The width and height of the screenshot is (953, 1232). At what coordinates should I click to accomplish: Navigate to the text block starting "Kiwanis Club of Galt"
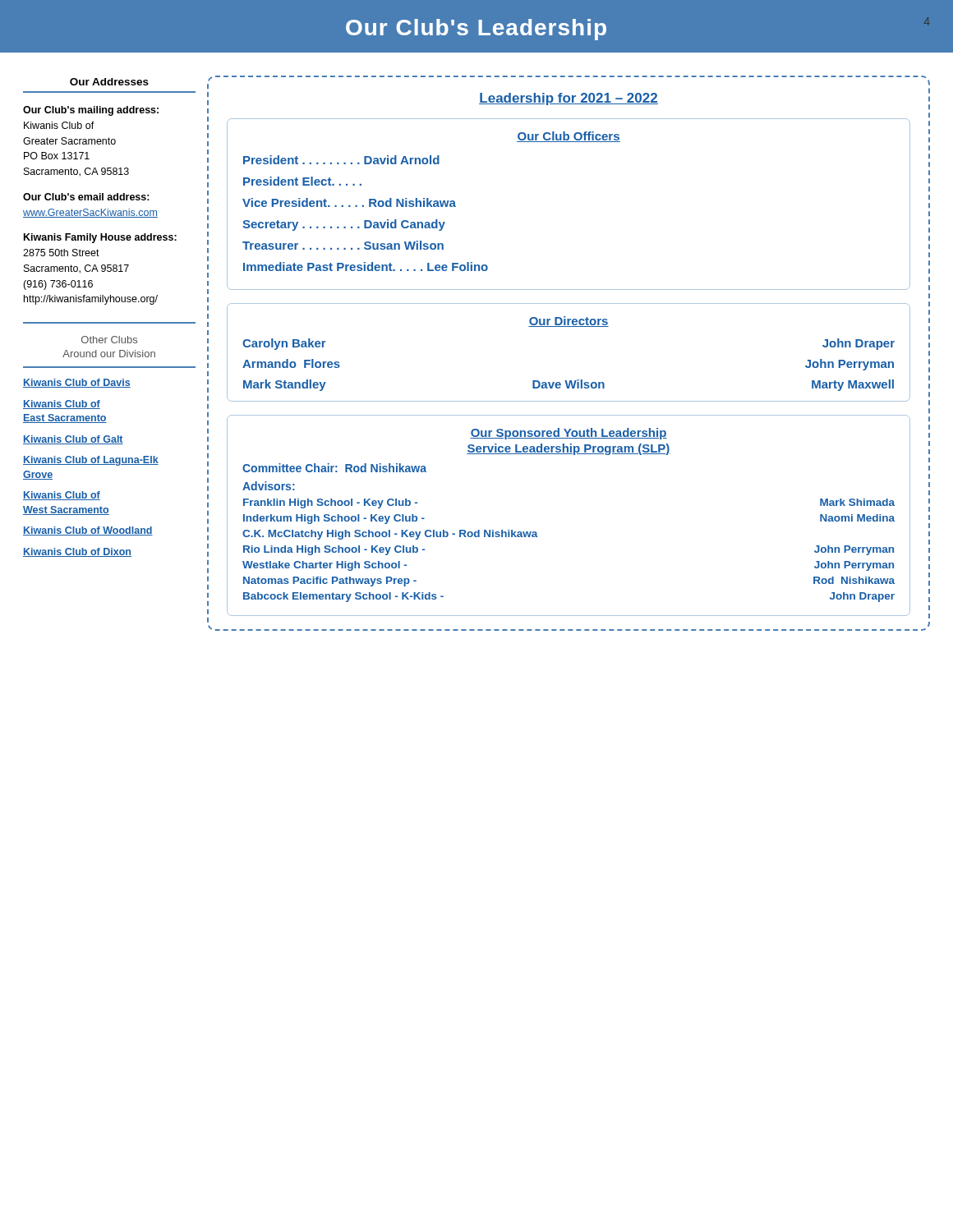(x=73, y=439)
